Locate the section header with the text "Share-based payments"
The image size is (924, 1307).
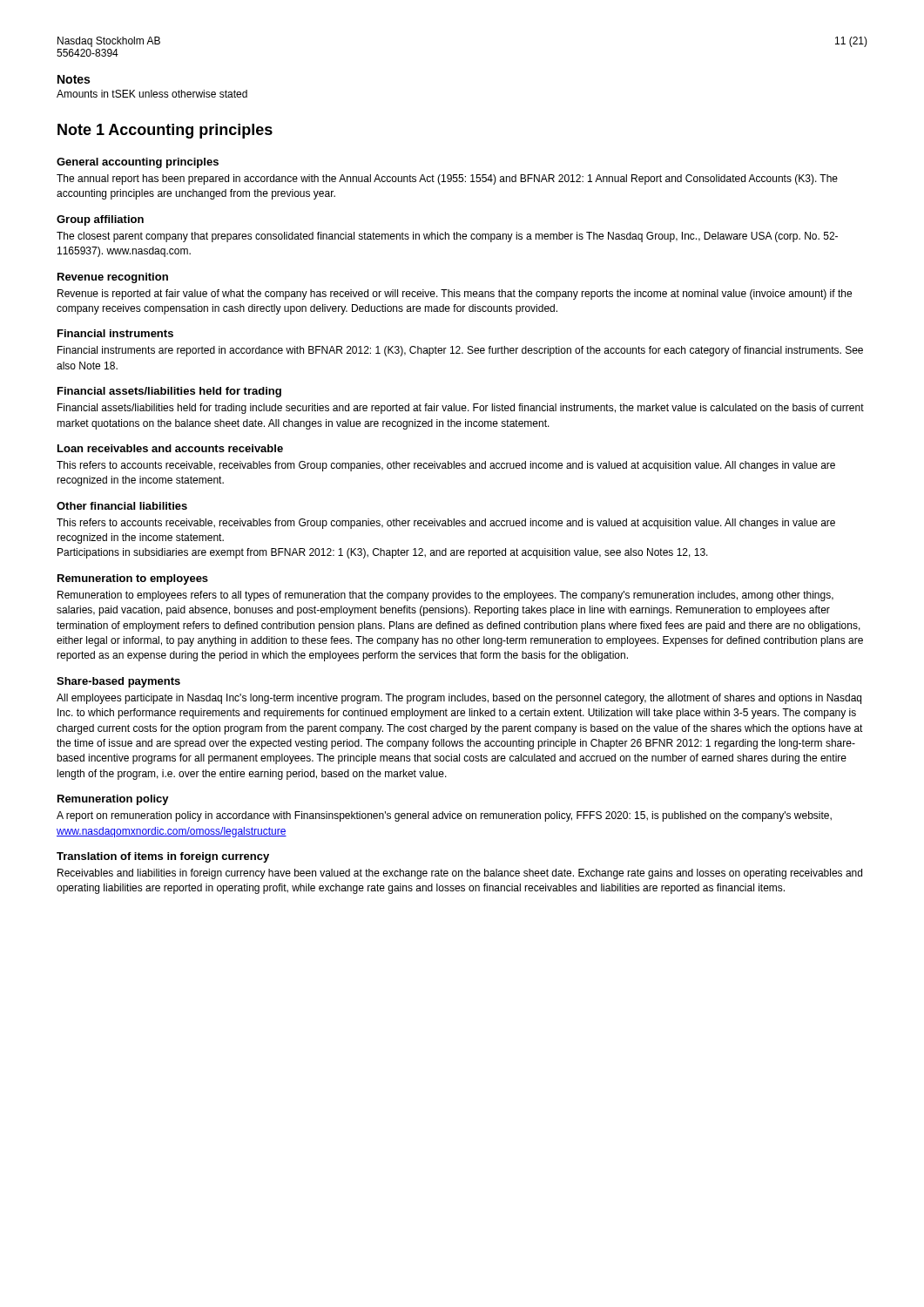coord(118,682)
